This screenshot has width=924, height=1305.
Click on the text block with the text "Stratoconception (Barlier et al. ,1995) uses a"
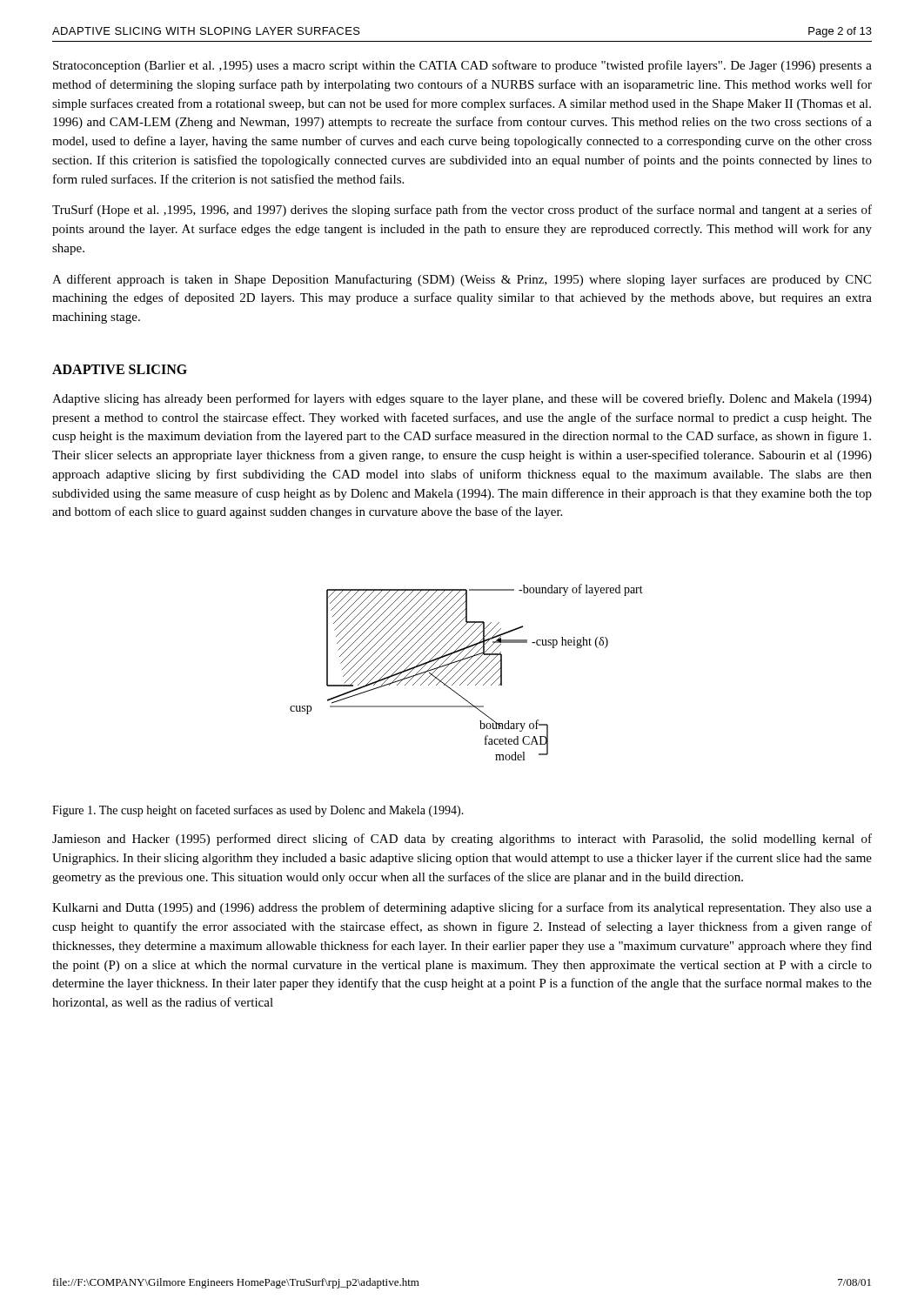coord(462,122)
